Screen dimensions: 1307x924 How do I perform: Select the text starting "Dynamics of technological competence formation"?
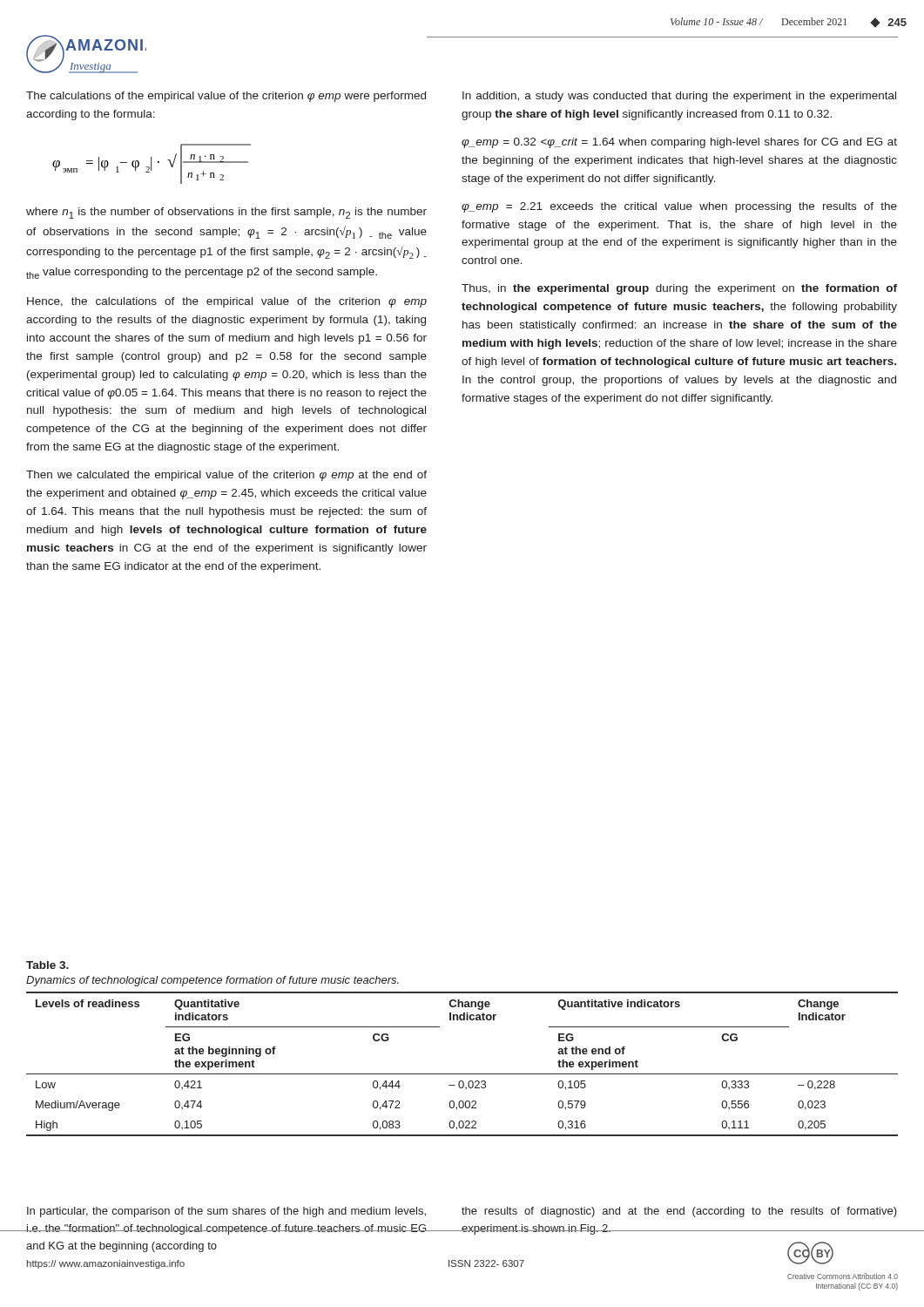tap(213, 980)
